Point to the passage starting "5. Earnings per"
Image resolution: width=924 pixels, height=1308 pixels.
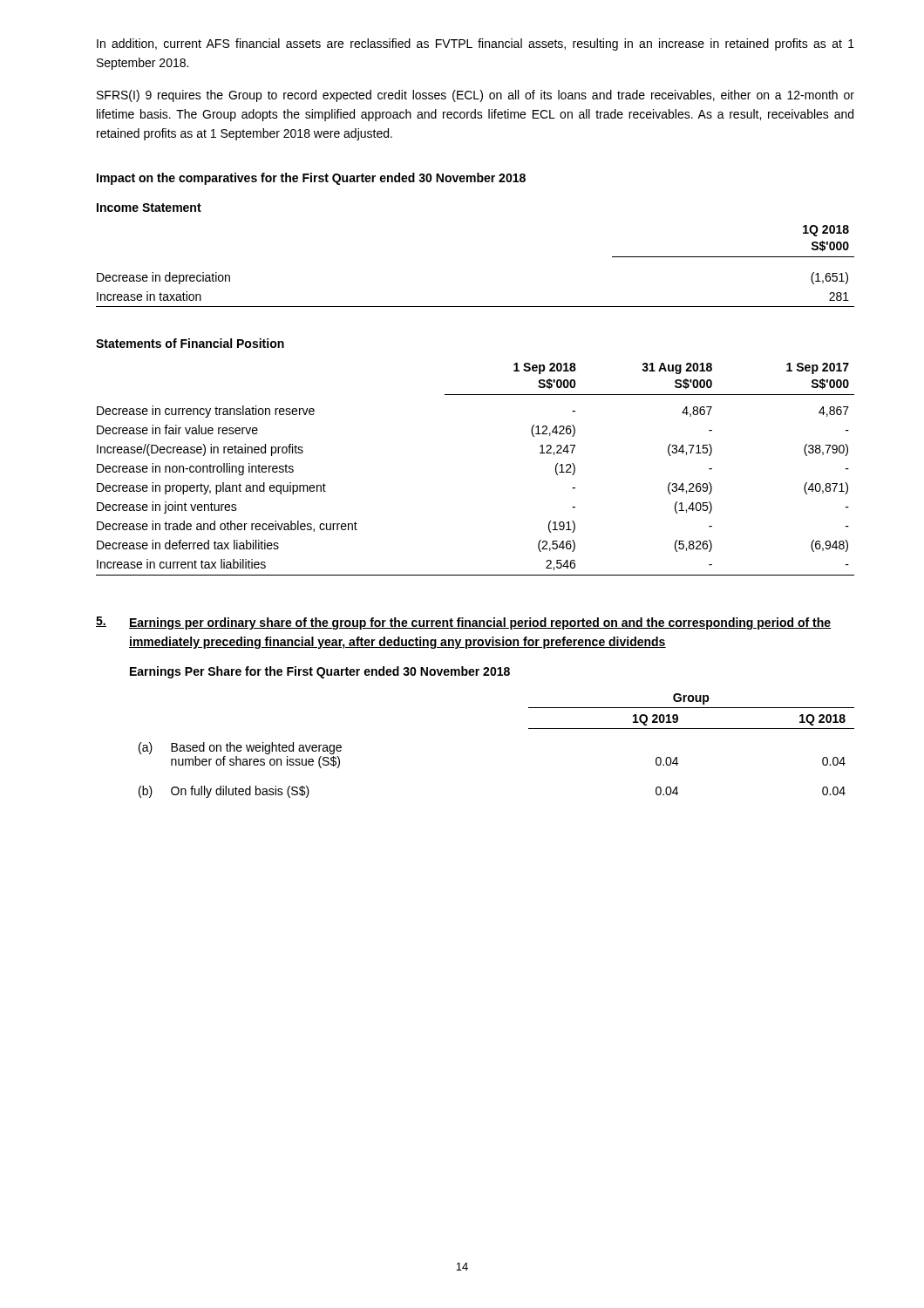(x=475, y=633)
